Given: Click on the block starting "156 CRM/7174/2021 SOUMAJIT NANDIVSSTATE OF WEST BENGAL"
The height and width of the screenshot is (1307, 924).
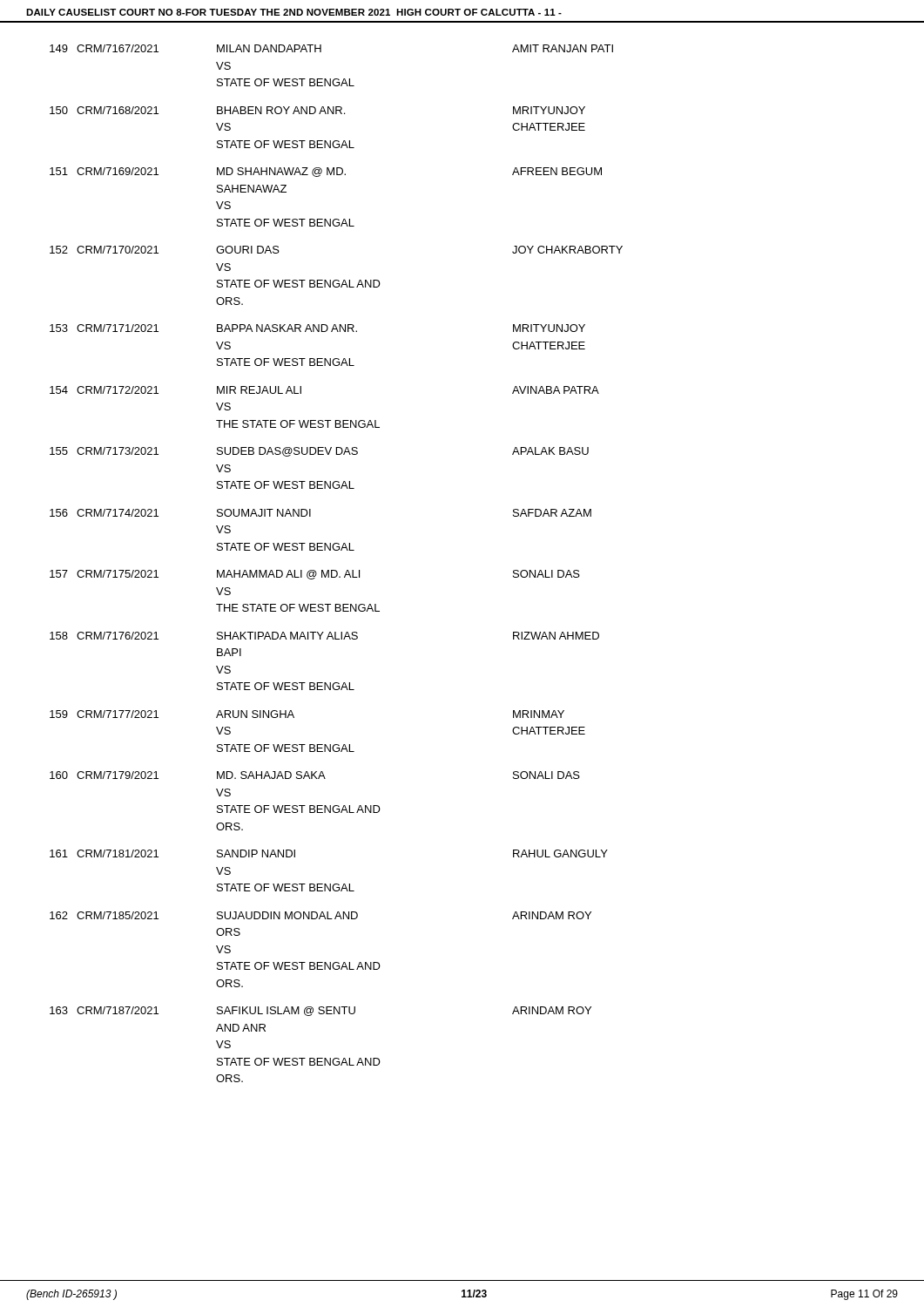Looking at the screenshot, I should [x=58, y=512].
